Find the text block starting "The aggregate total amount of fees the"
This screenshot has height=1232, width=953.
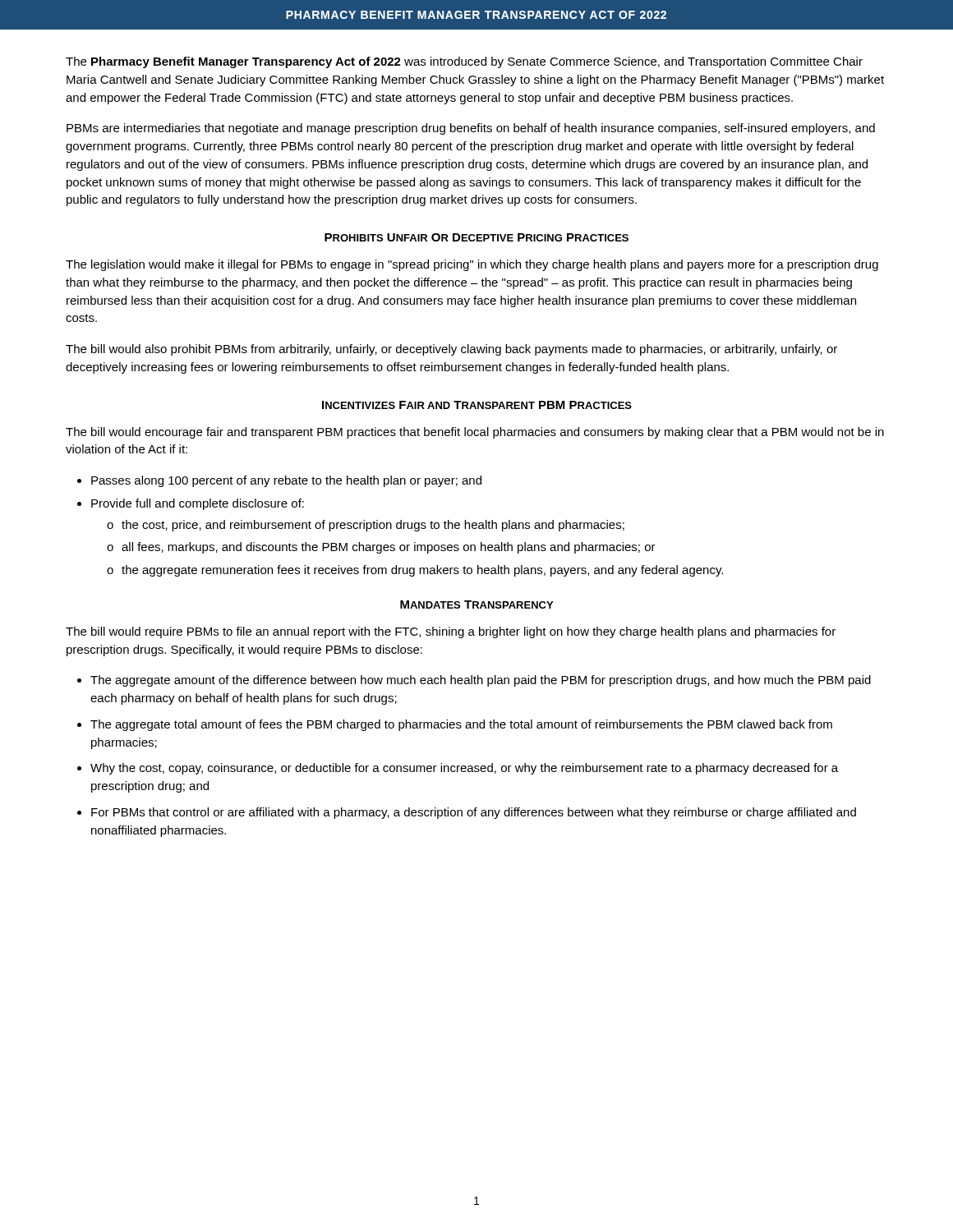(476, 733)
